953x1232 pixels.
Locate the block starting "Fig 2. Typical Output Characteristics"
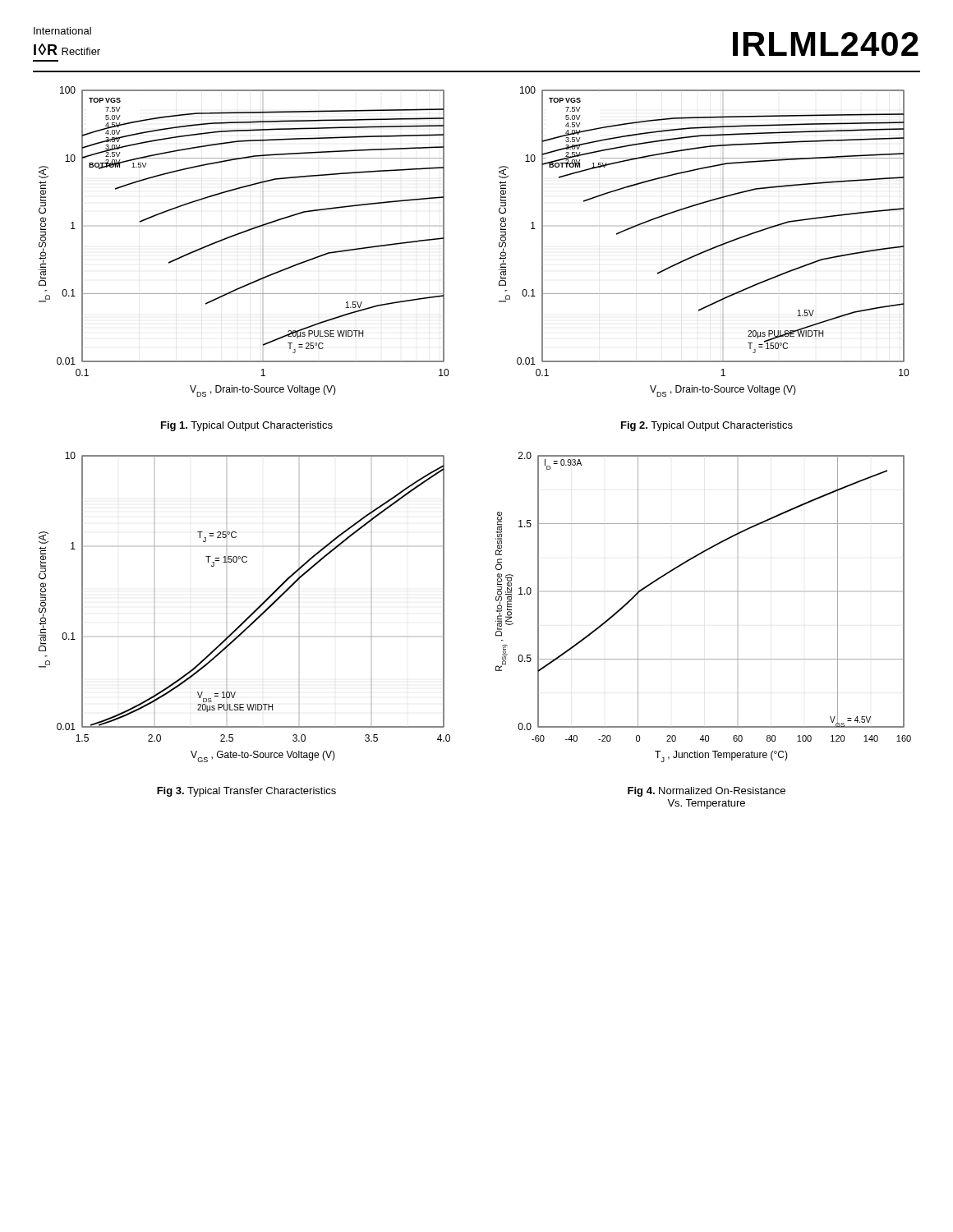[x=707, y=425]
